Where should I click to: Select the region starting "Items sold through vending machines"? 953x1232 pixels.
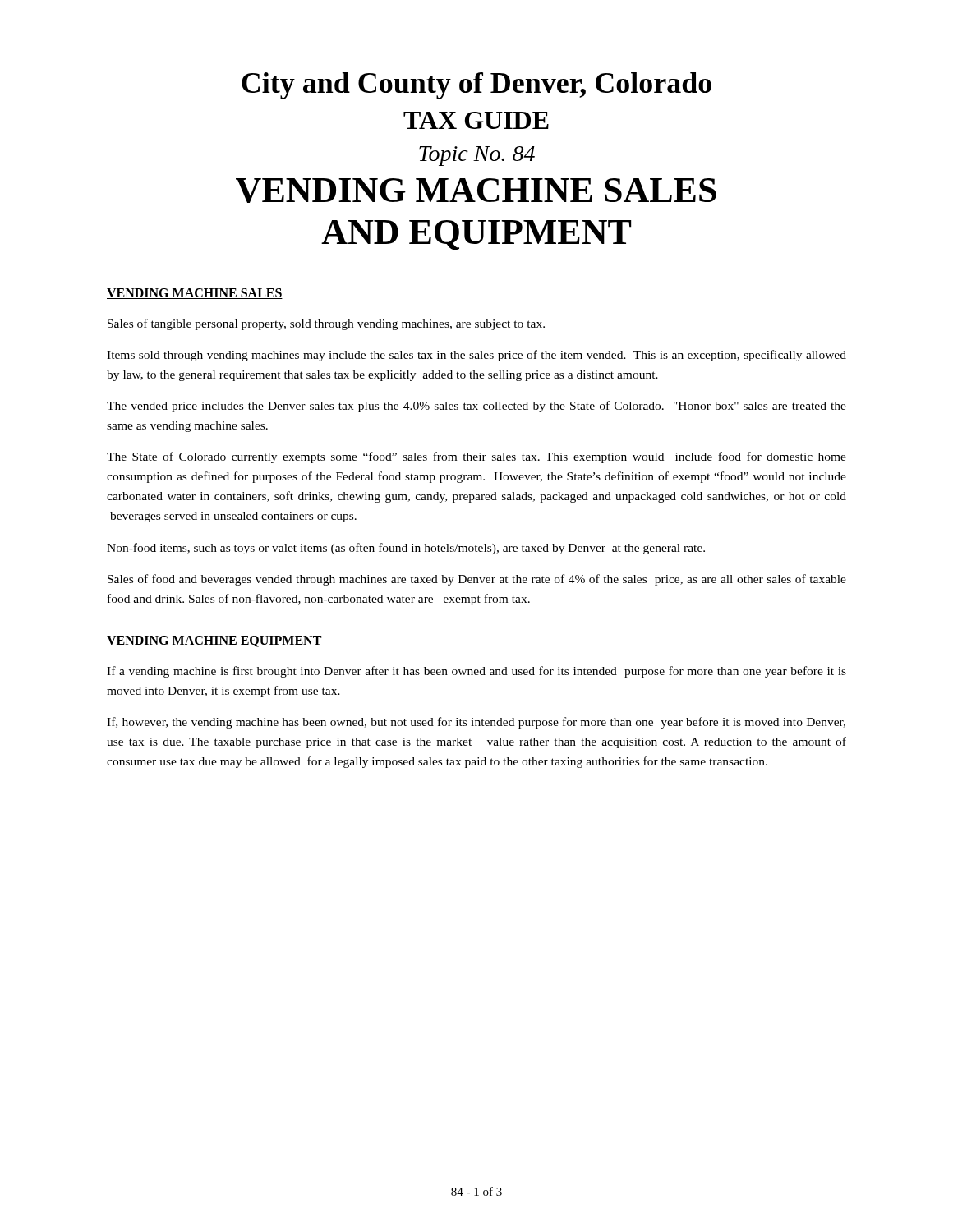point(476,365)
